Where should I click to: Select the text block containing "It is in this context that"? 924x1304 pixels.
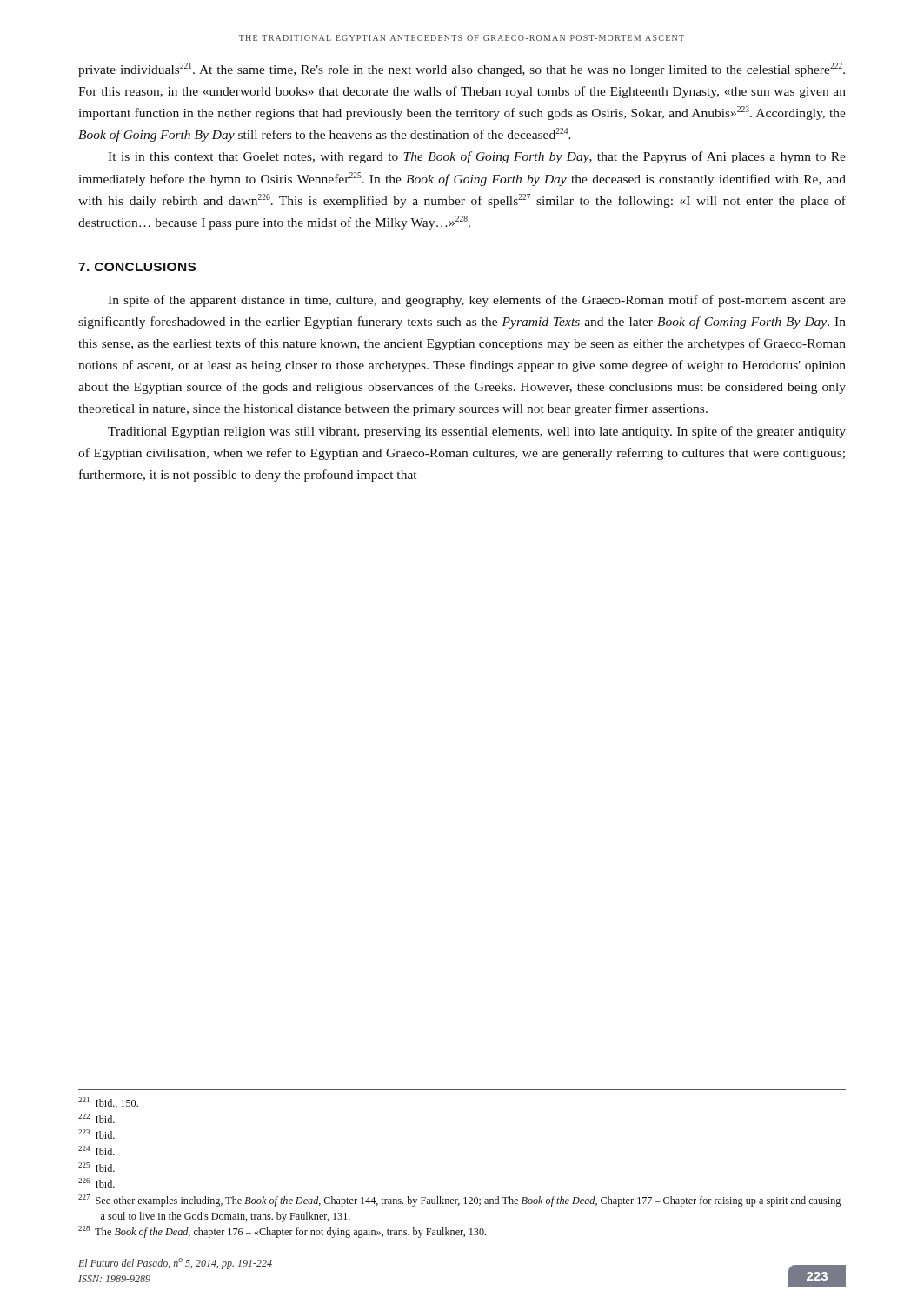click(462, 189)
